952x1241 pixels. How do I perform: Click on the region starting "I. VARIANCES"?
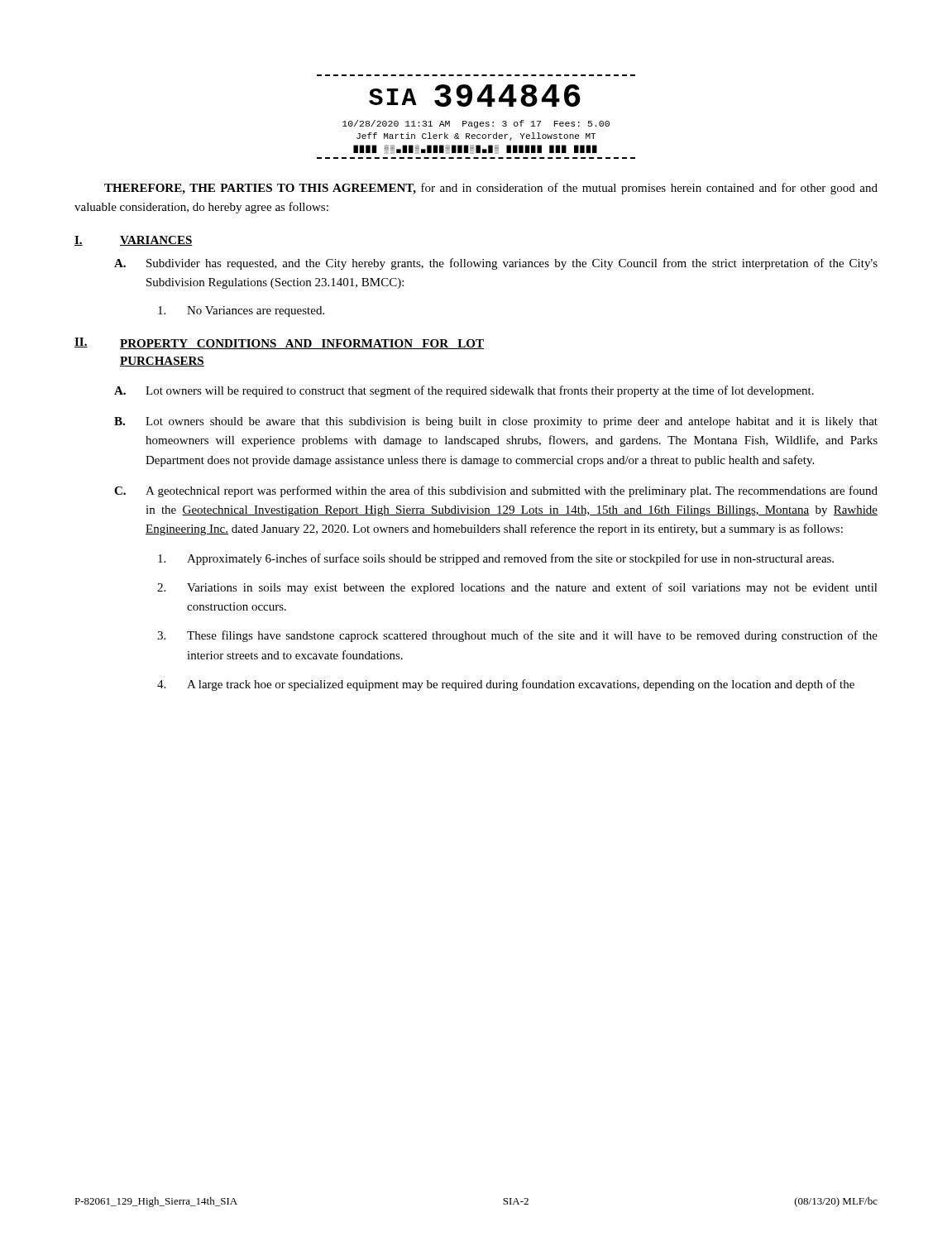pos(133,240)
